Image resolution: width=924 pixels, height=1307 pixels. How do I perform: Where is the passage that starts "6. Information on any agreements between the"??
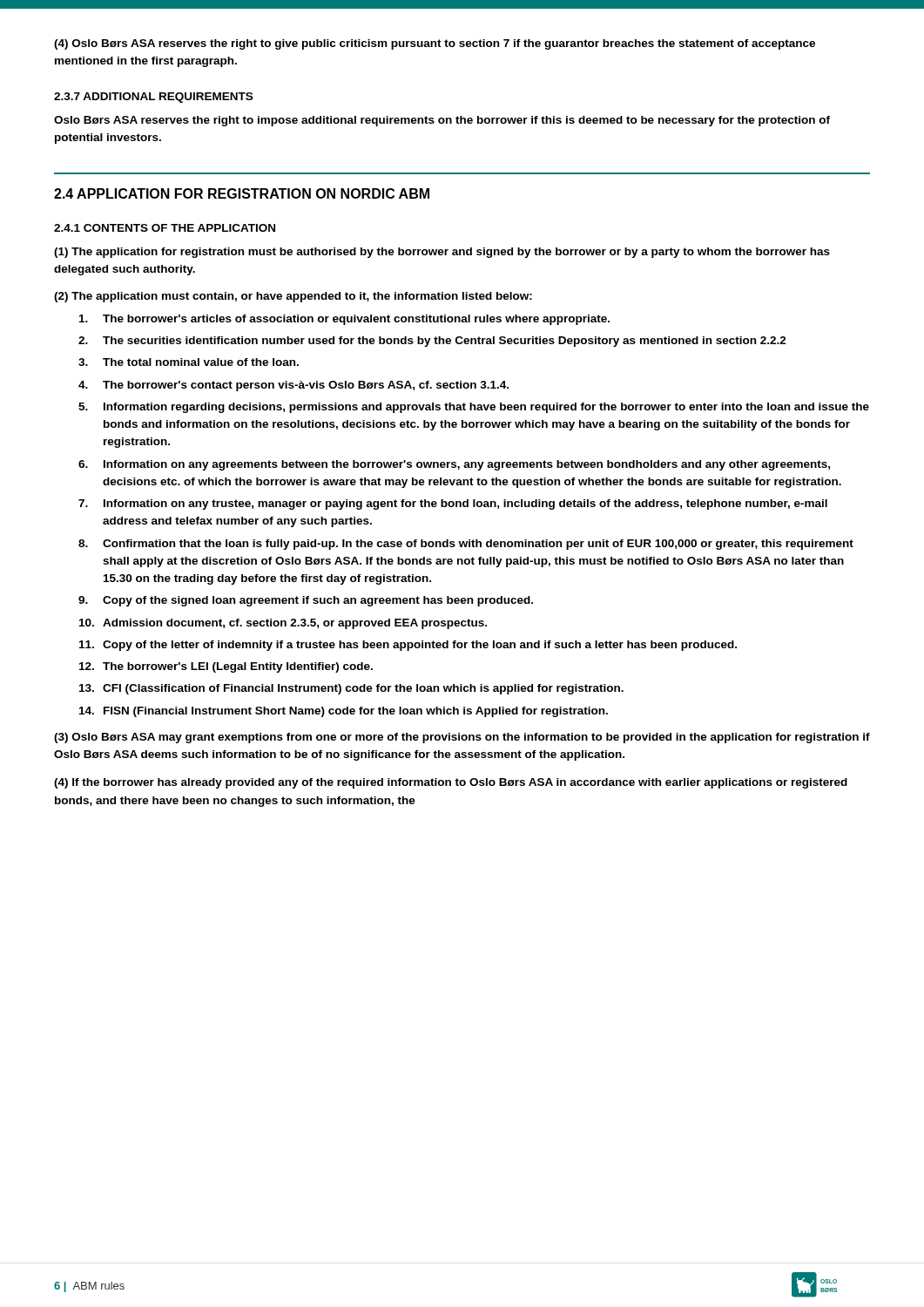point(474,473)
